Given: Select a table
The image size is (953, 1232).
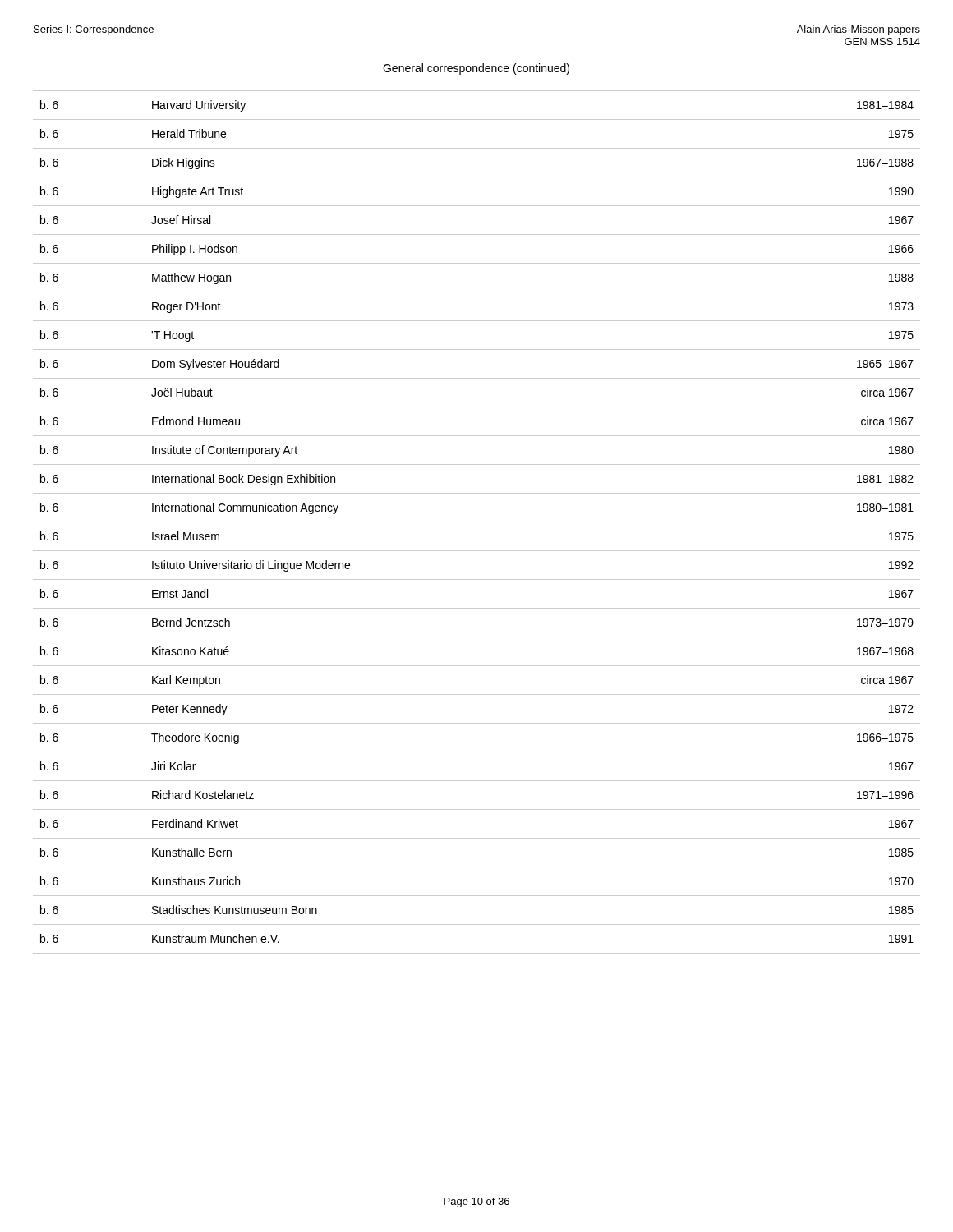Looking at the screenshot, I should pyautogui.click(x=476, y=522).
